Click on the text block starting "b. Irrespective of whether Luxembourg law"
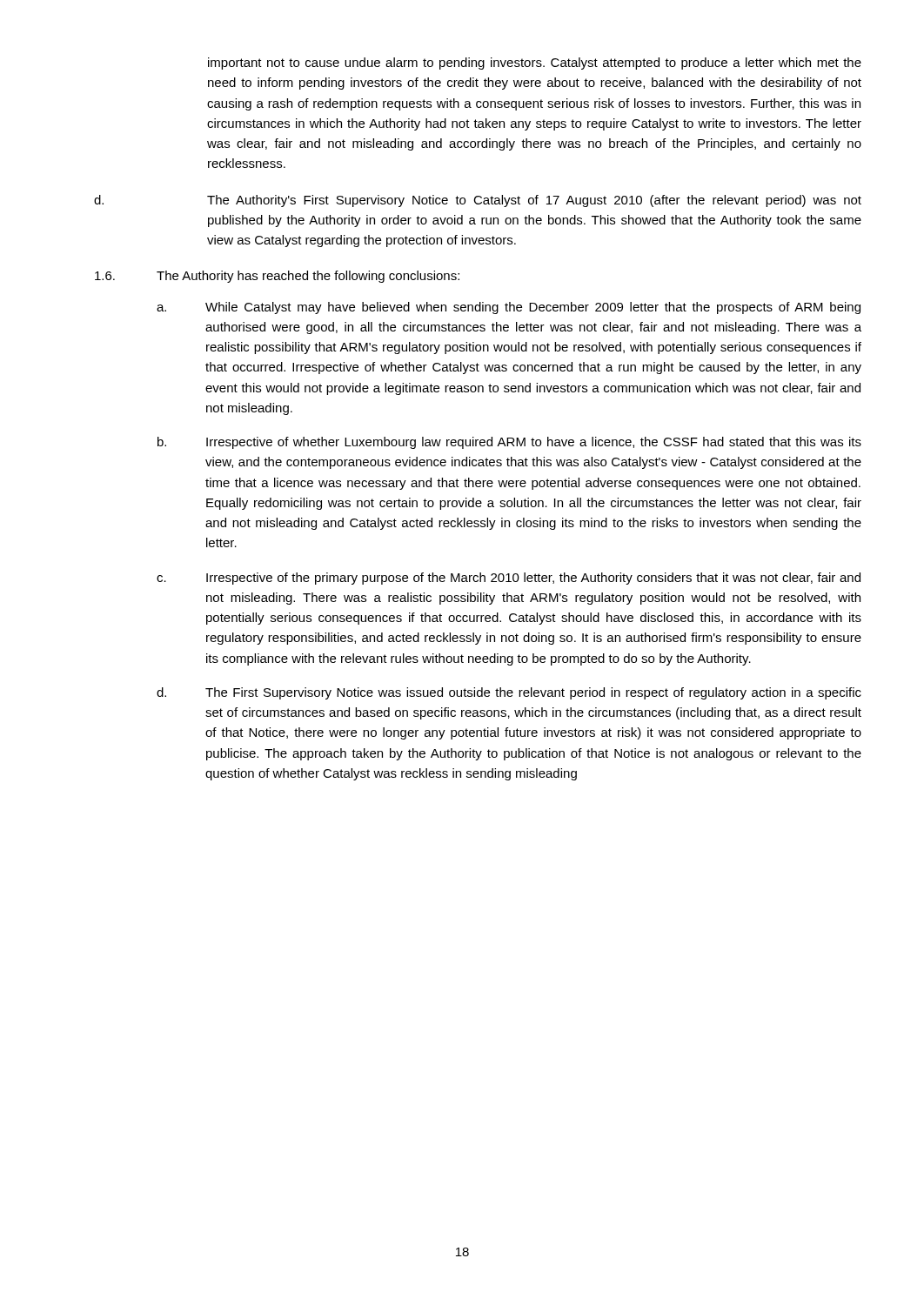 coord(509,492)
